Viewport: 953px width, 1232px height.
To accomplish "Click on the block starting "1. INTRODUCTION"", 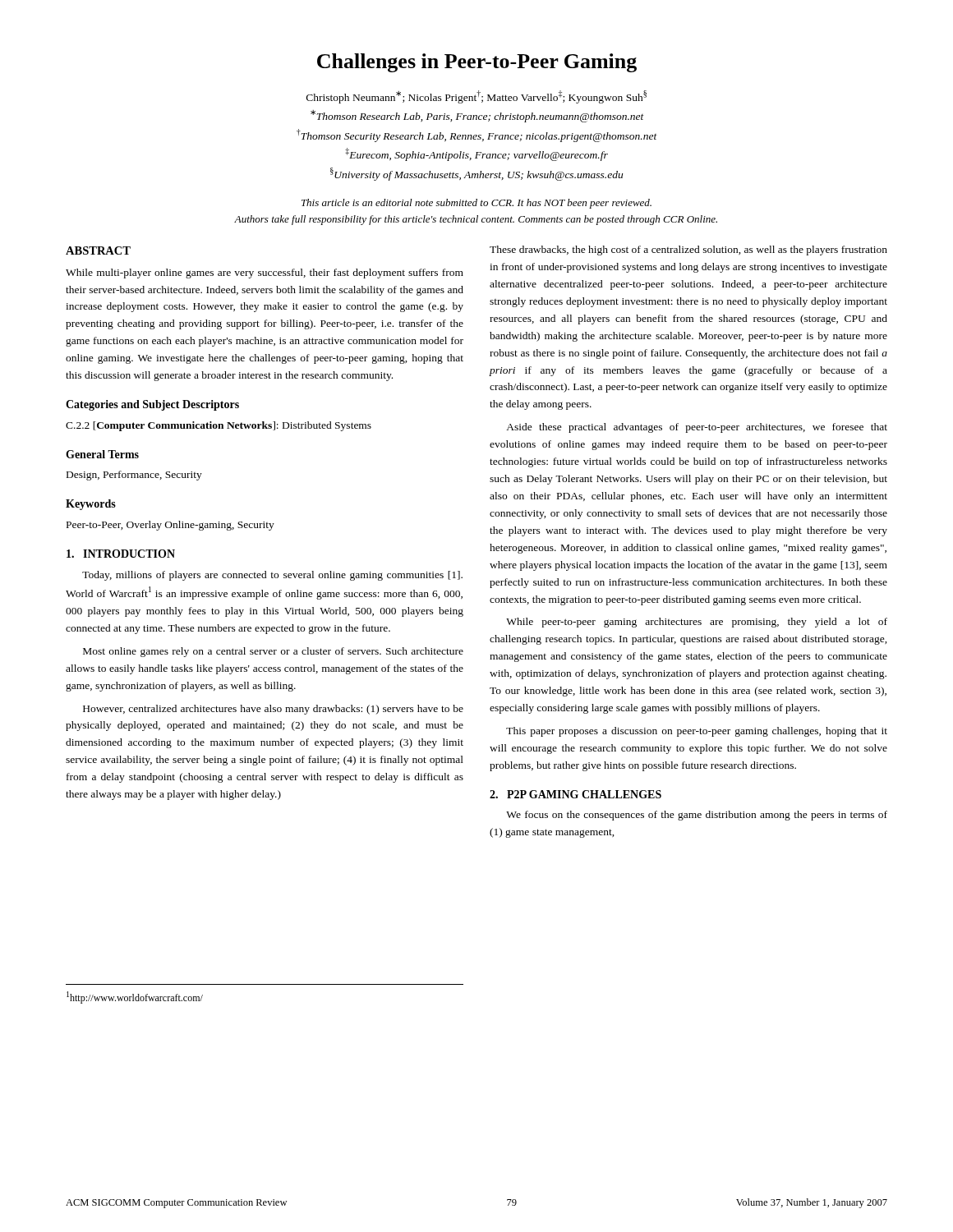I will coord(120,554).
